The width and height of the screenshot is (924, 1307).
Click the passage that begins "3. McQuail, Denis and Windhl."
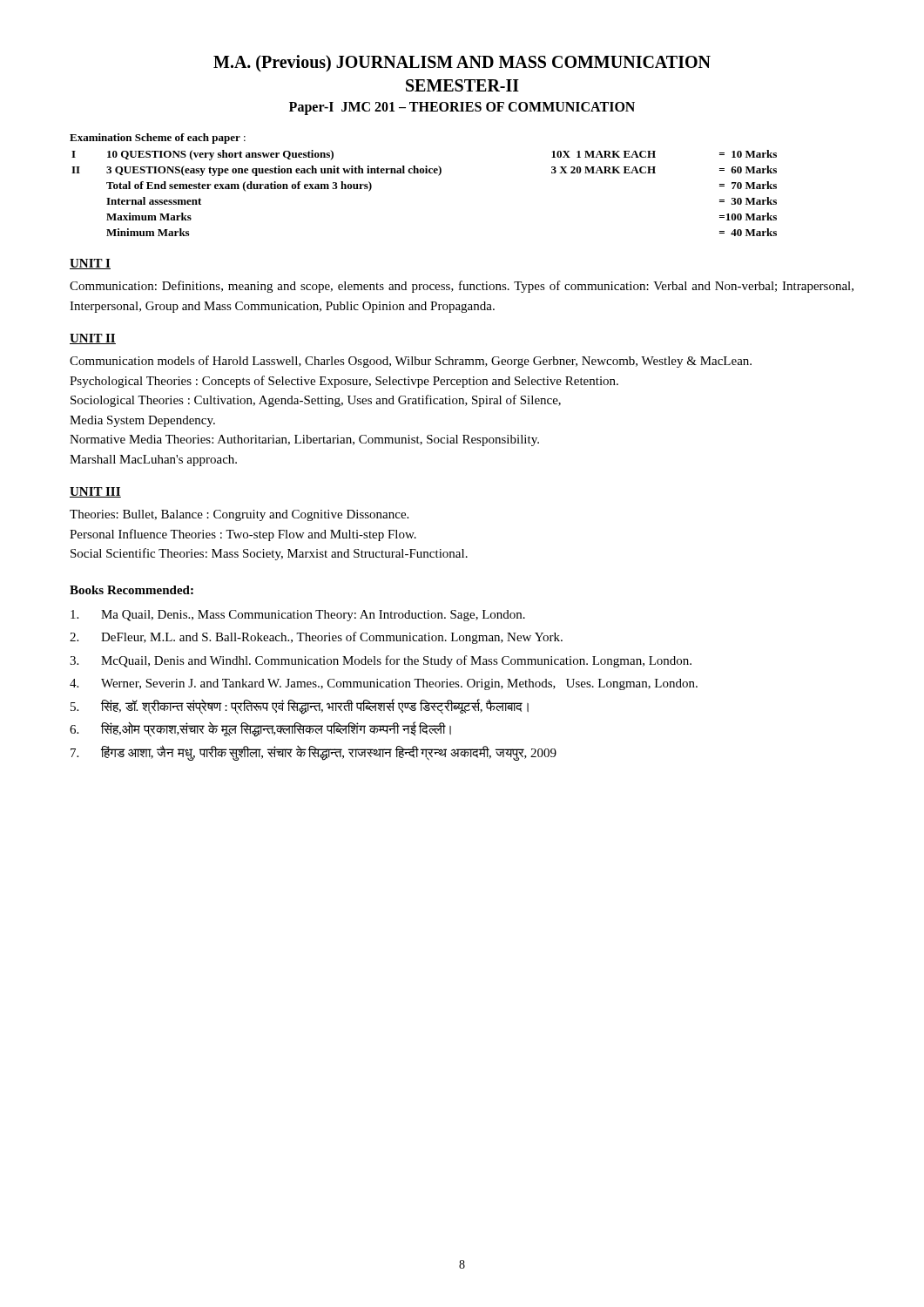pyautogui.click(x=462, y=660)
